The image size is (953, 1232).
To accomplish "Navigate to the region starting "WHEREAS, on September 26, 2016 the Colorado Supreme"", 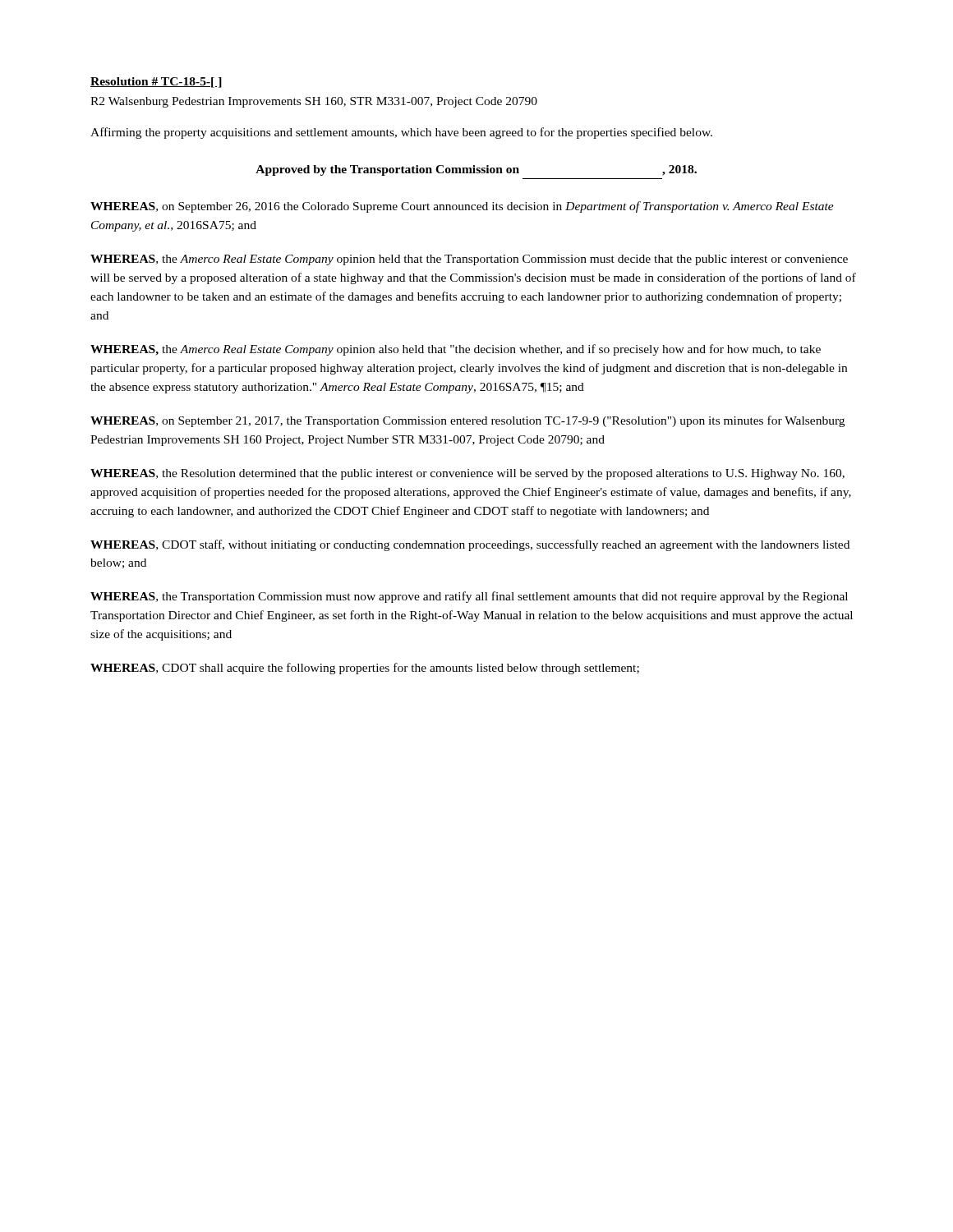I will (x=462, y=215).
